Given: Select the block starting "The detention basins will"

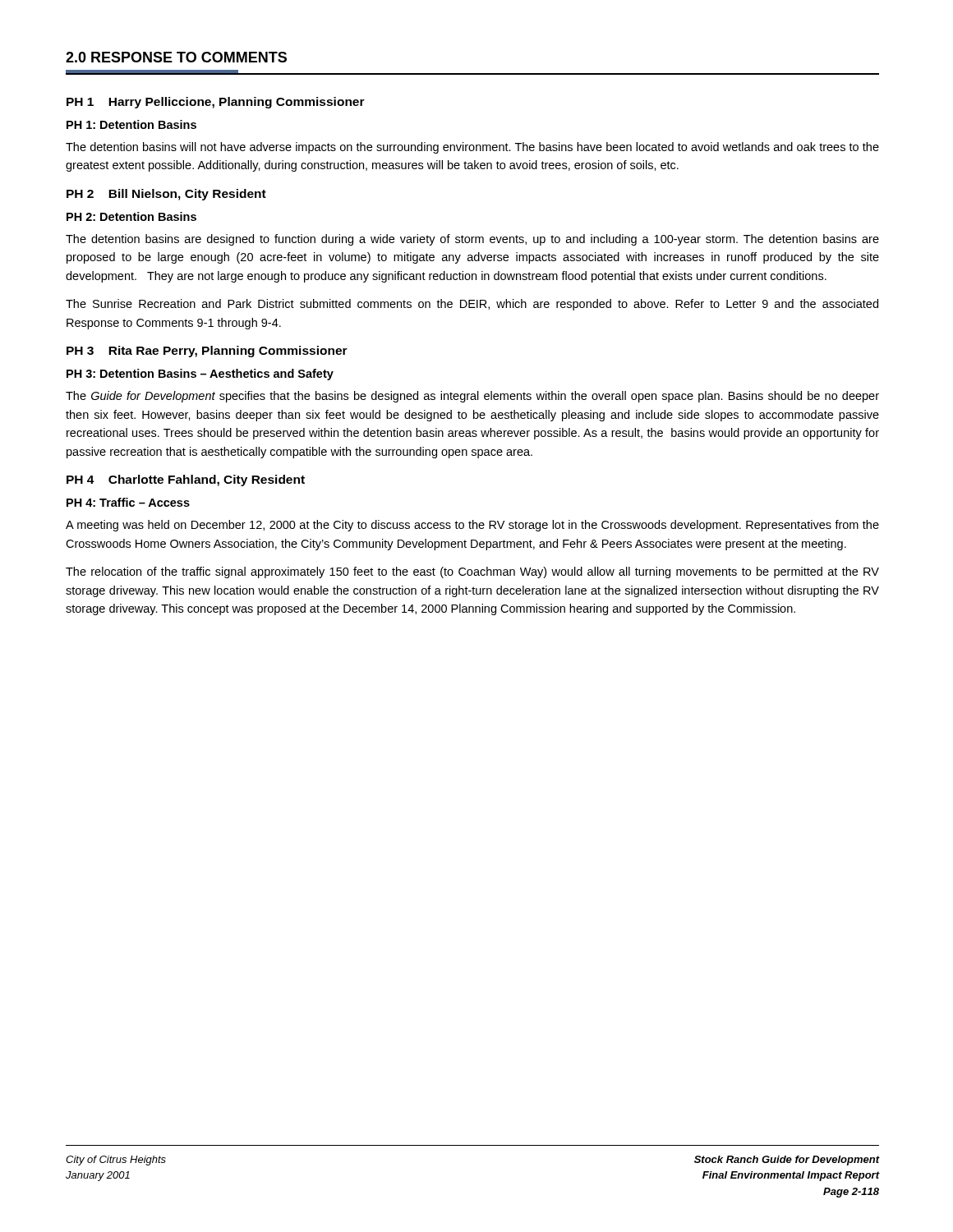Looking at the screenshot, I should point(472,156).
